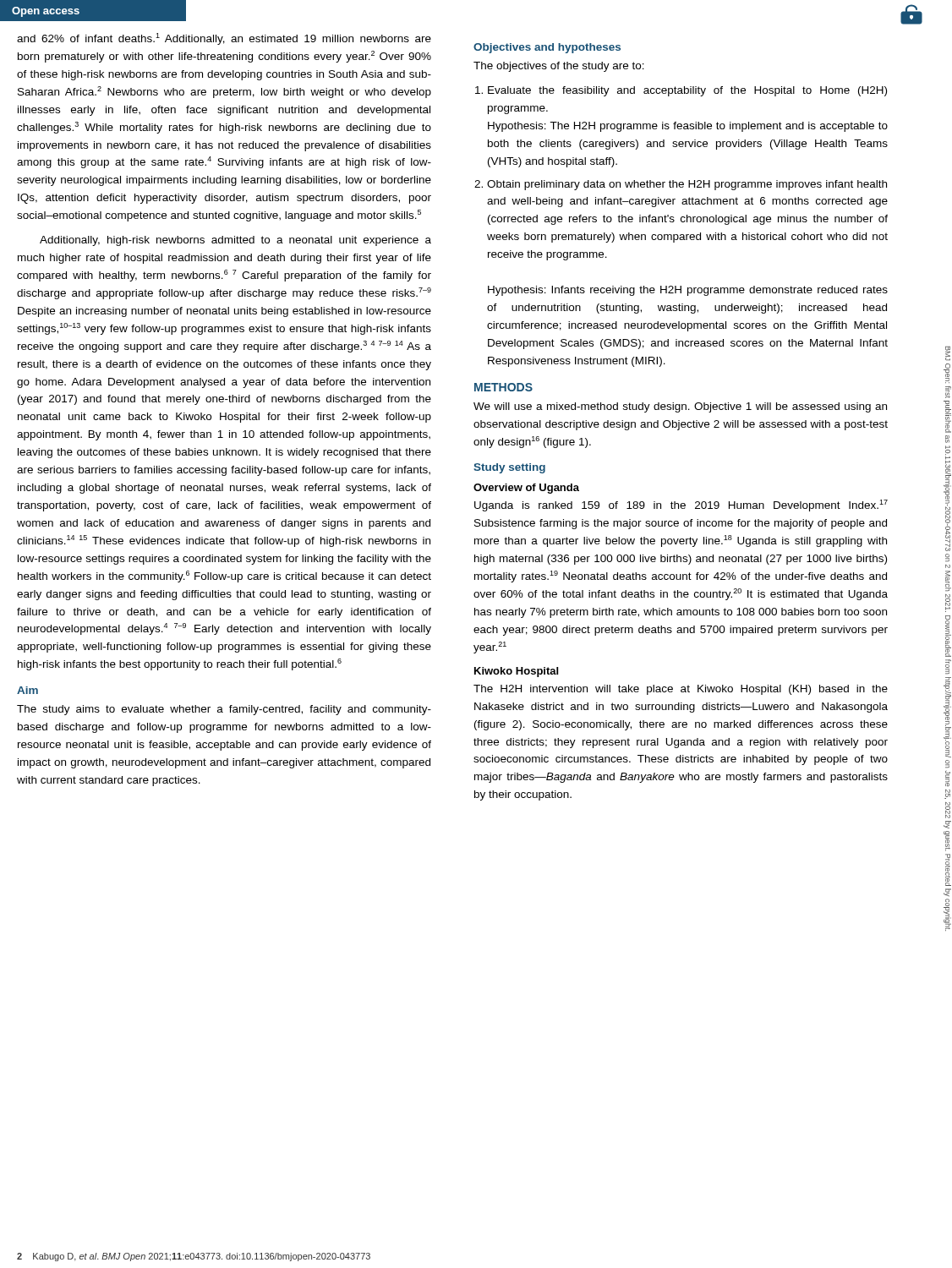The width and height of the screenshot is (952, 1268).
Task: Find the text block that says "and 62% of infant deaths.1 Additionally,"
Action: click(224, 128)
